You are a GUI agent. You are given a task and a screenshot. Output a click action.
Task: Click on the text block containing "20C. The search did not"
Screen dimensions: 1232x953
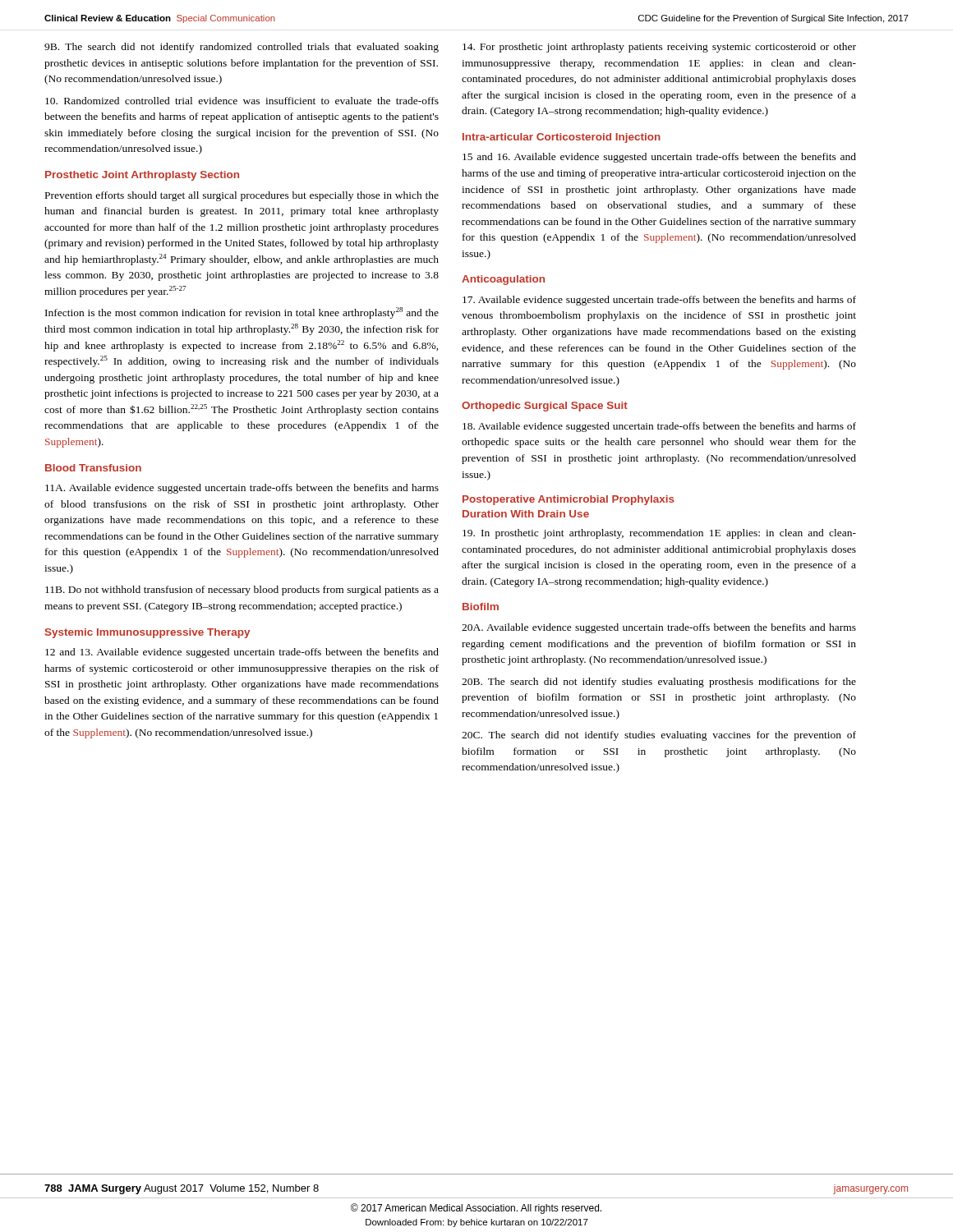coord(659,751)
